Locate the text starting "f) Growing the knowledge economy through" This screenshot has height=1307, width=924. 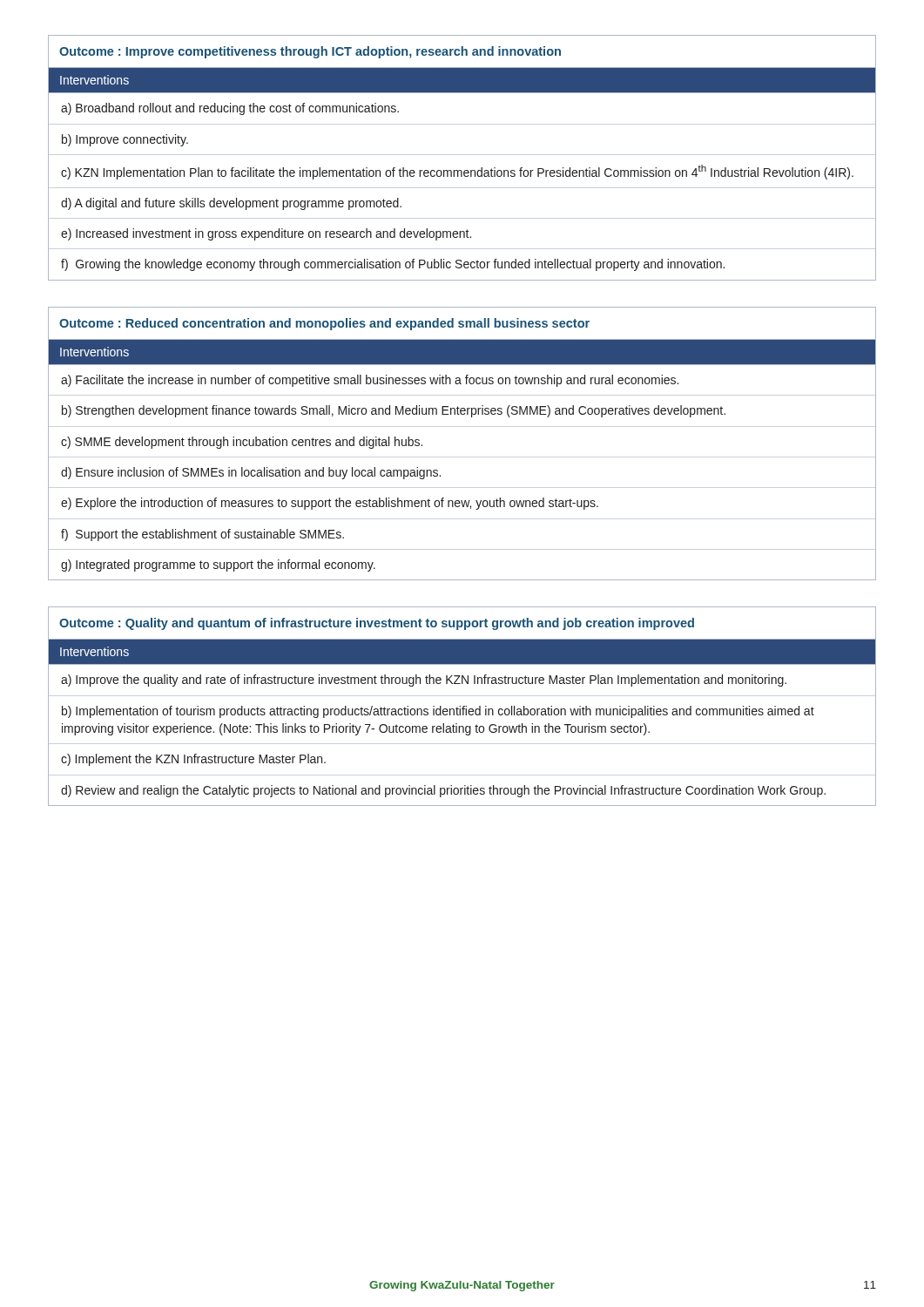463,265
